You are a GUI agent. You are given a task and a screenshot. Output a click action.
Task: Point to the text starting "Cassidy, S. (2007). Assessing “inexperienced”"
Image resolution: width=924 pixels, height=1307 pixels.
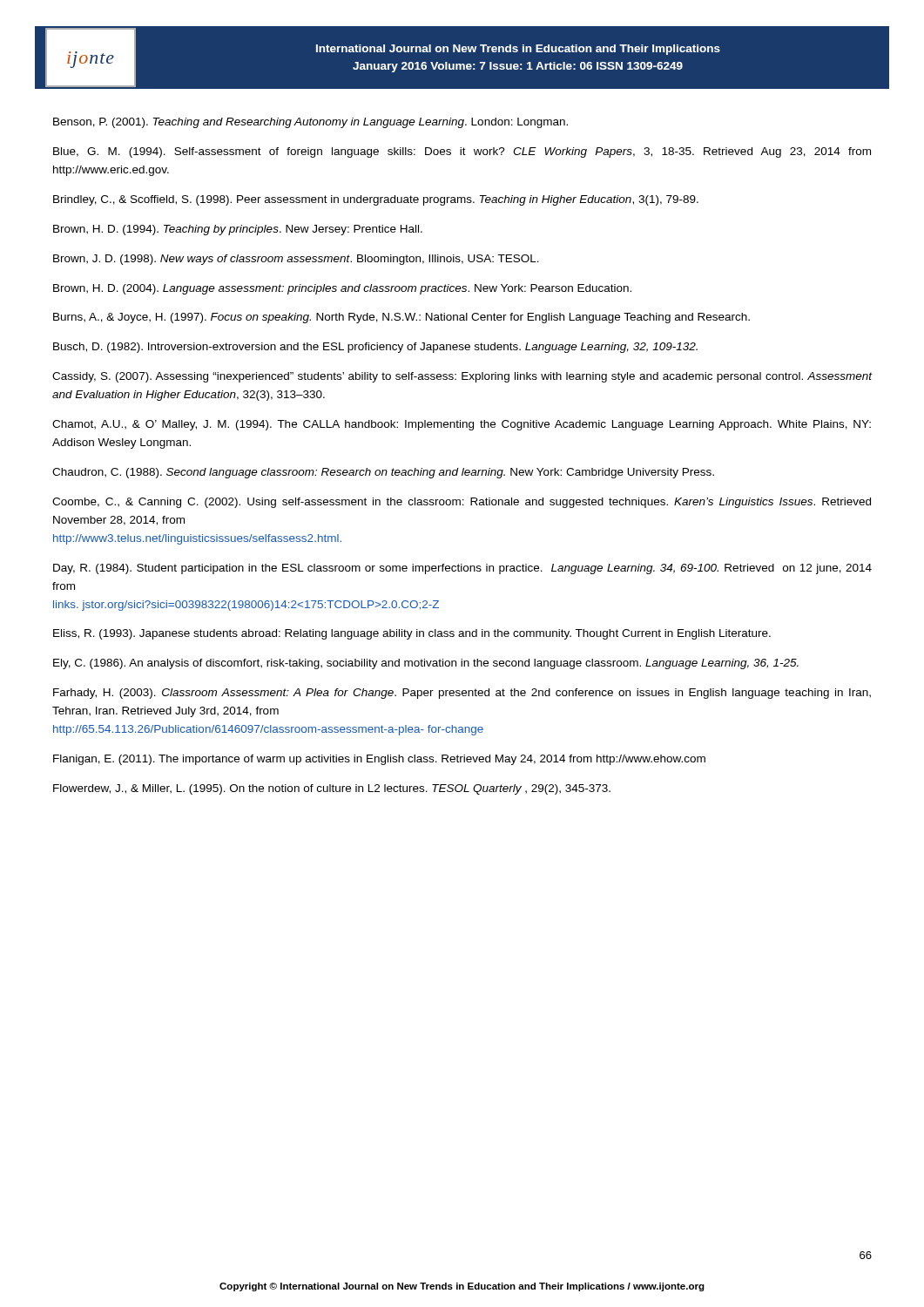[x=462, y=385]
